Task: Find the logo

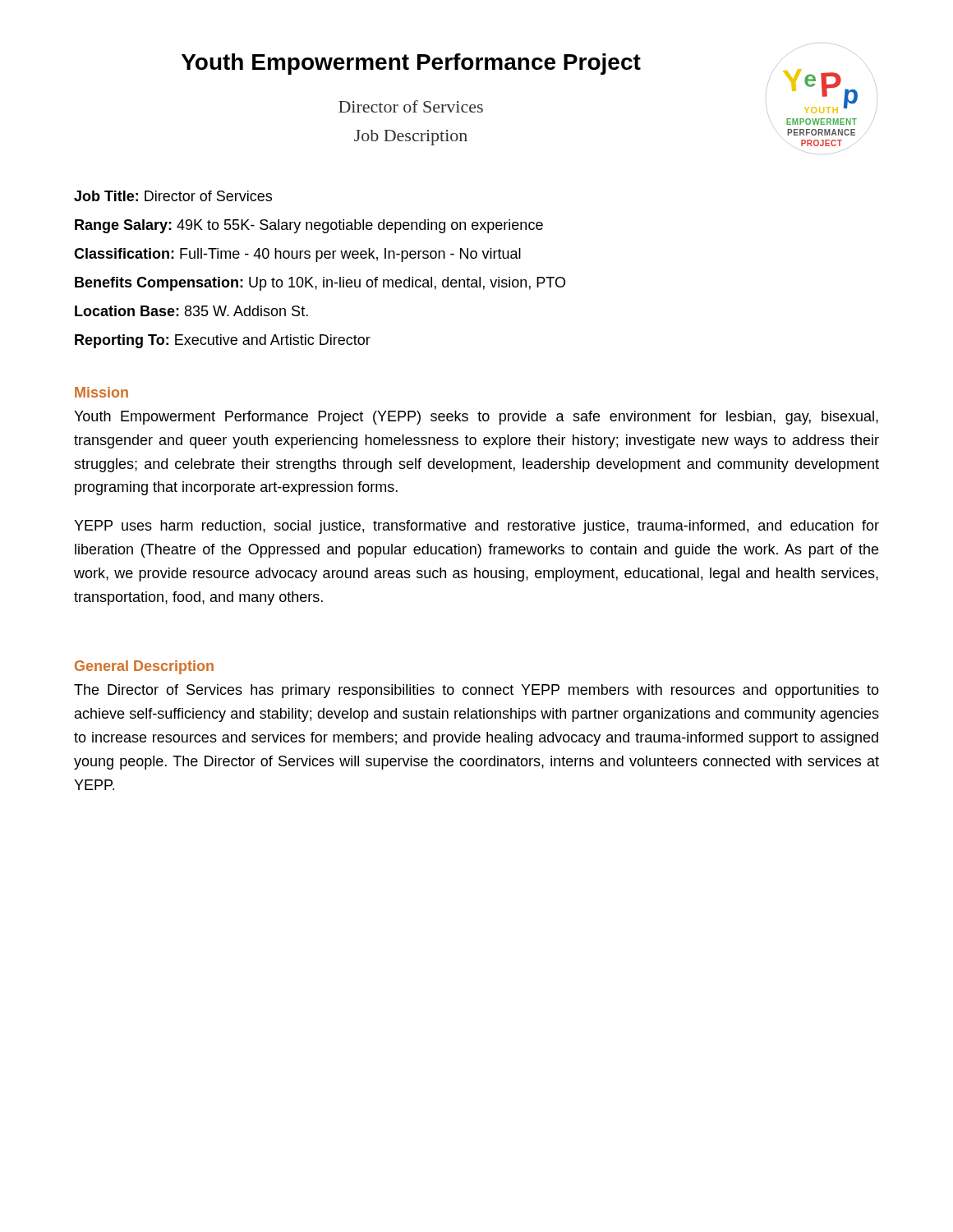Action: [822, 99]
